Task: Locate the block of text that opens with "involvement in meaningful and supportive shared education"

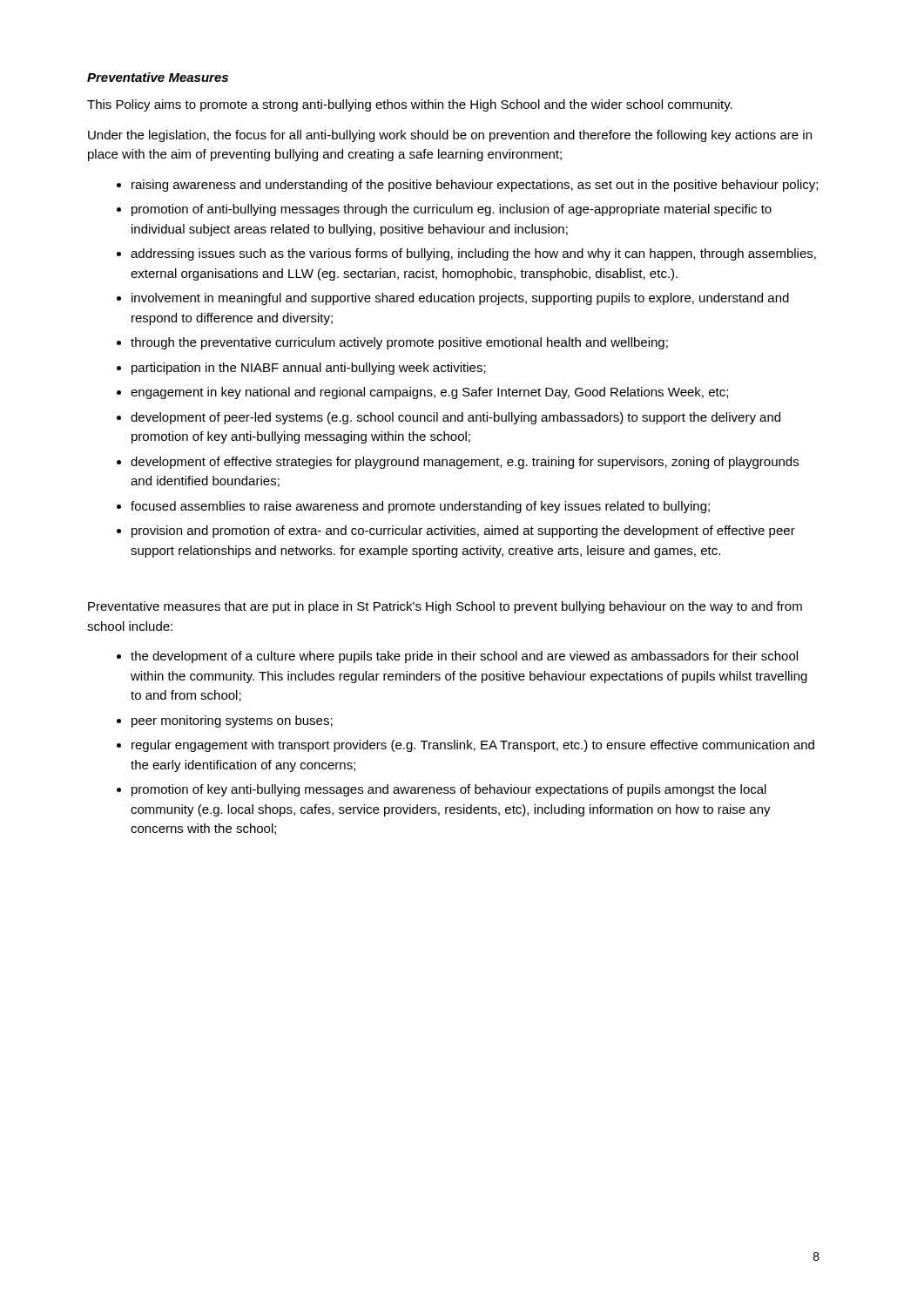Action: [x=460, y=307]
